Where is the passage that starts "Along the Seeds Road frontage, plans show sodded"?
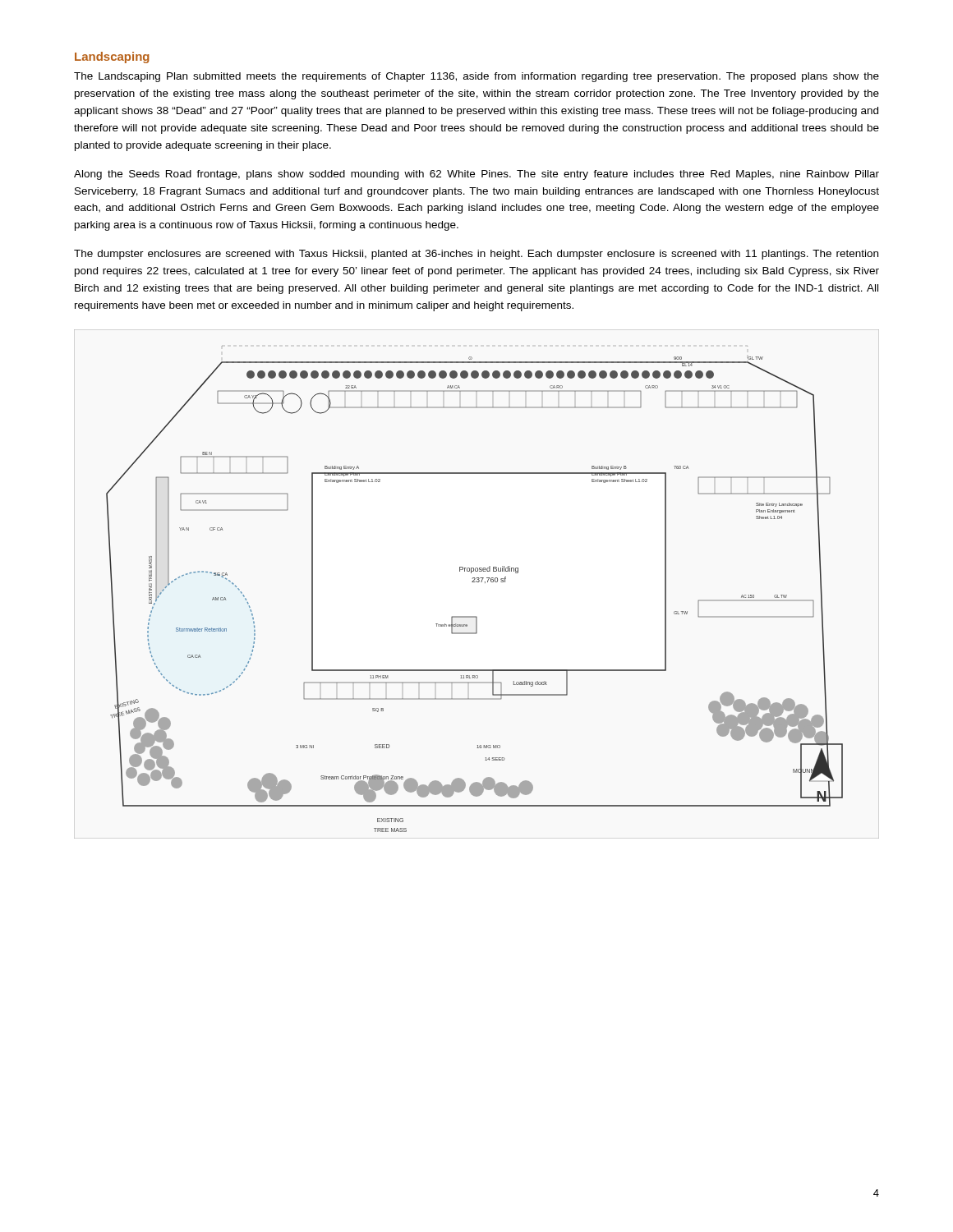 (x=476, y=199)
